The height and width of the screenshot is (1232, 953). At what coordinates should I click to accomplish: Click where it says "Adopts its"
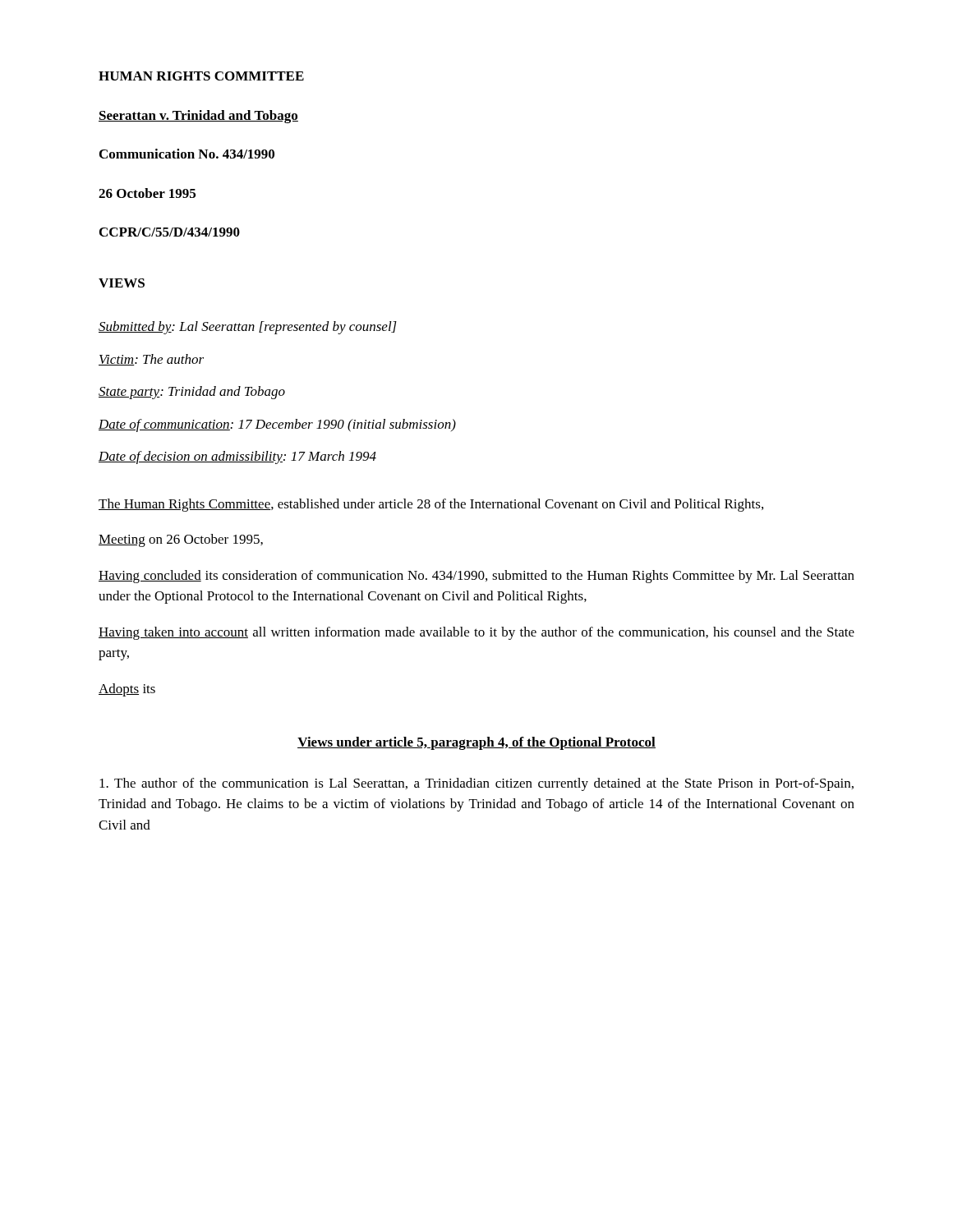[x=127, y=688]
